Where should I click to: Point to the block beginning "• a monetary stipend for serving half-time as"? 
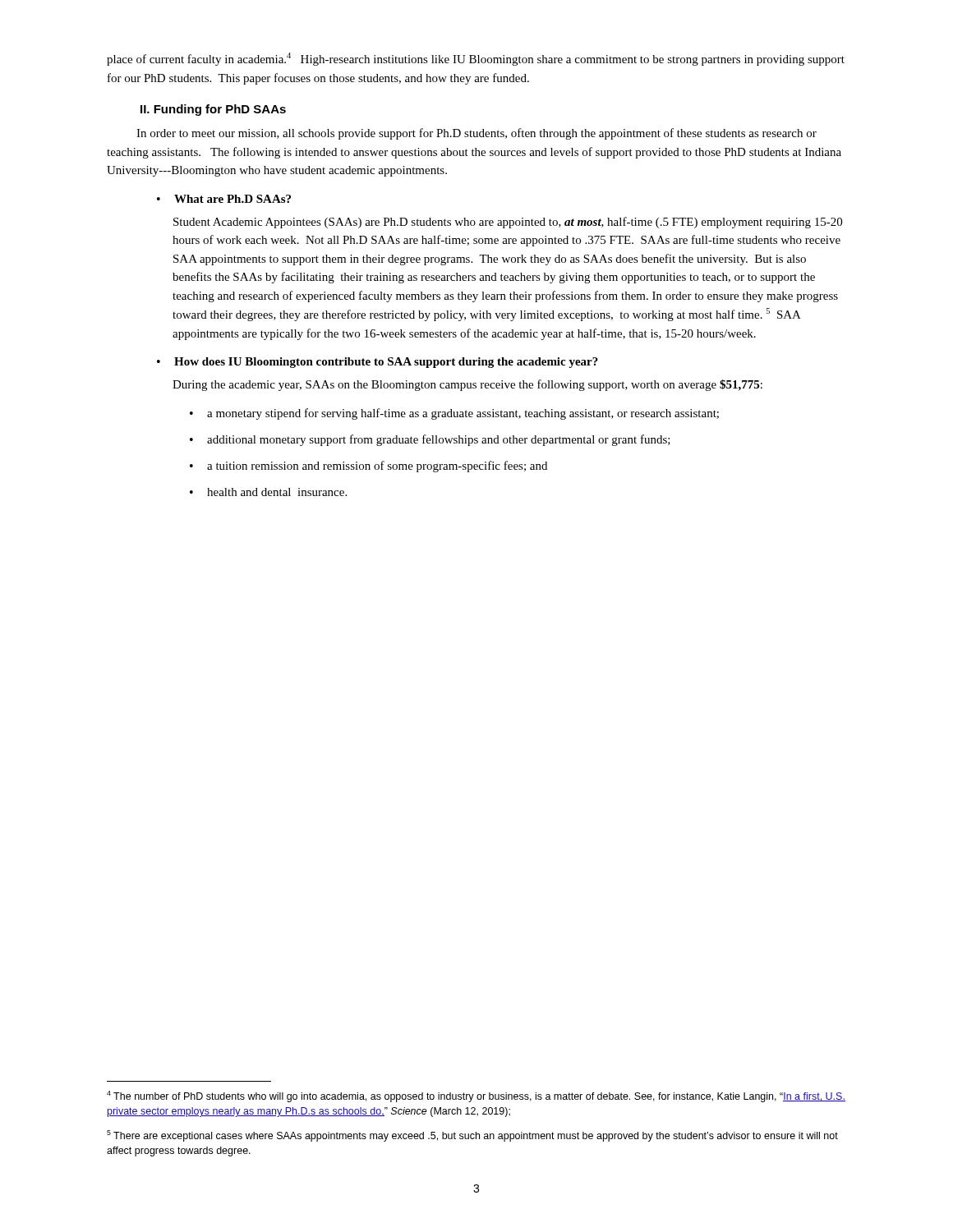point(518,414)
